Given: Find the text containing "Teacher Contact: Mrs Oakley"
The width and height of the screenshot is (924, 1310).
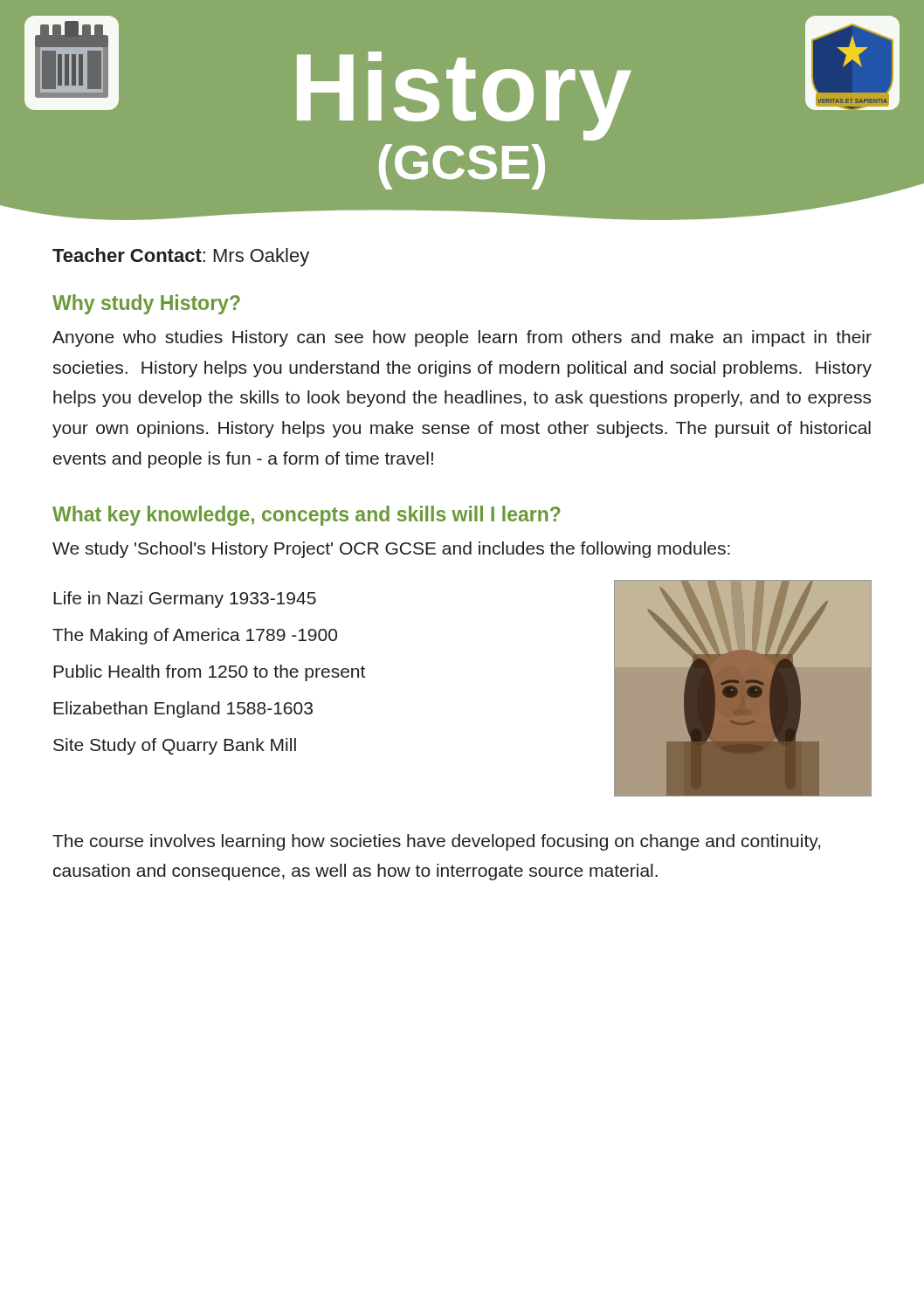Looking at the screenshot, I should [x=181, y=255].
